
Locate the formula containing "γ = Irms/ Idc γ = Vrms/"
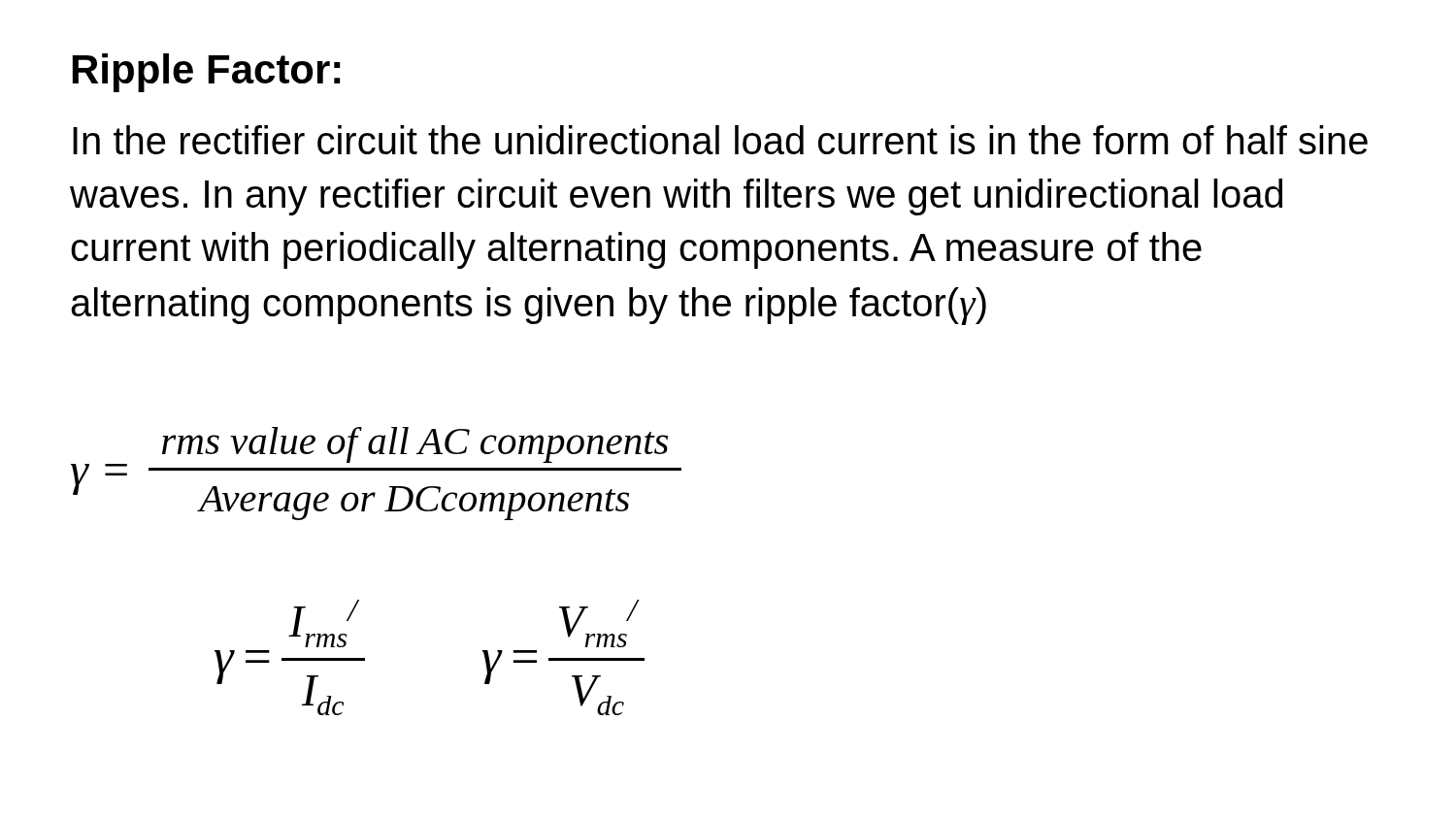299,622
